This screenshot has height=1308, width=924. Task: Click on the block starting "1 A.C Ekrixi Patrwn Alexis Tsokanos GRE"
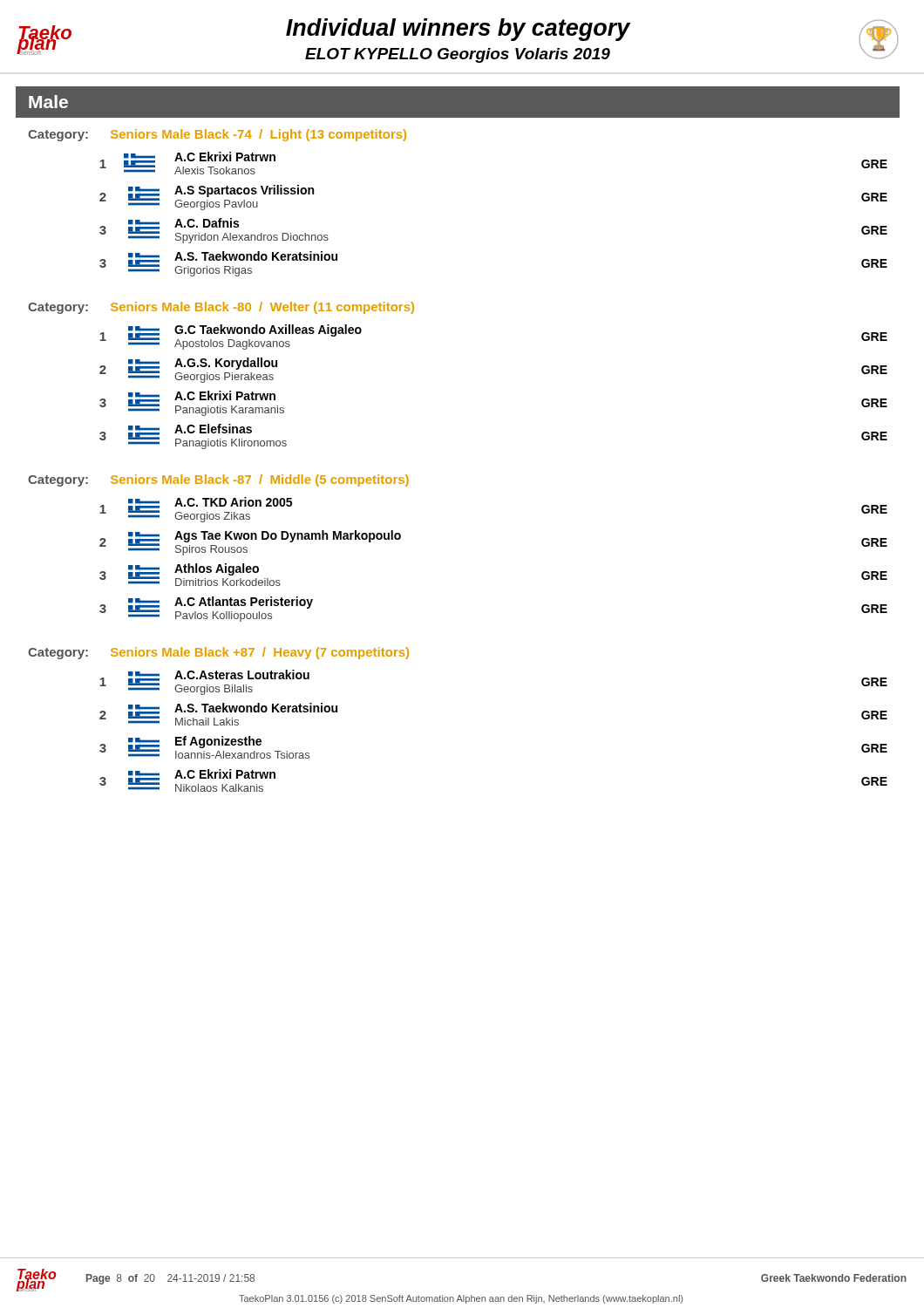(x=185, y=161)
